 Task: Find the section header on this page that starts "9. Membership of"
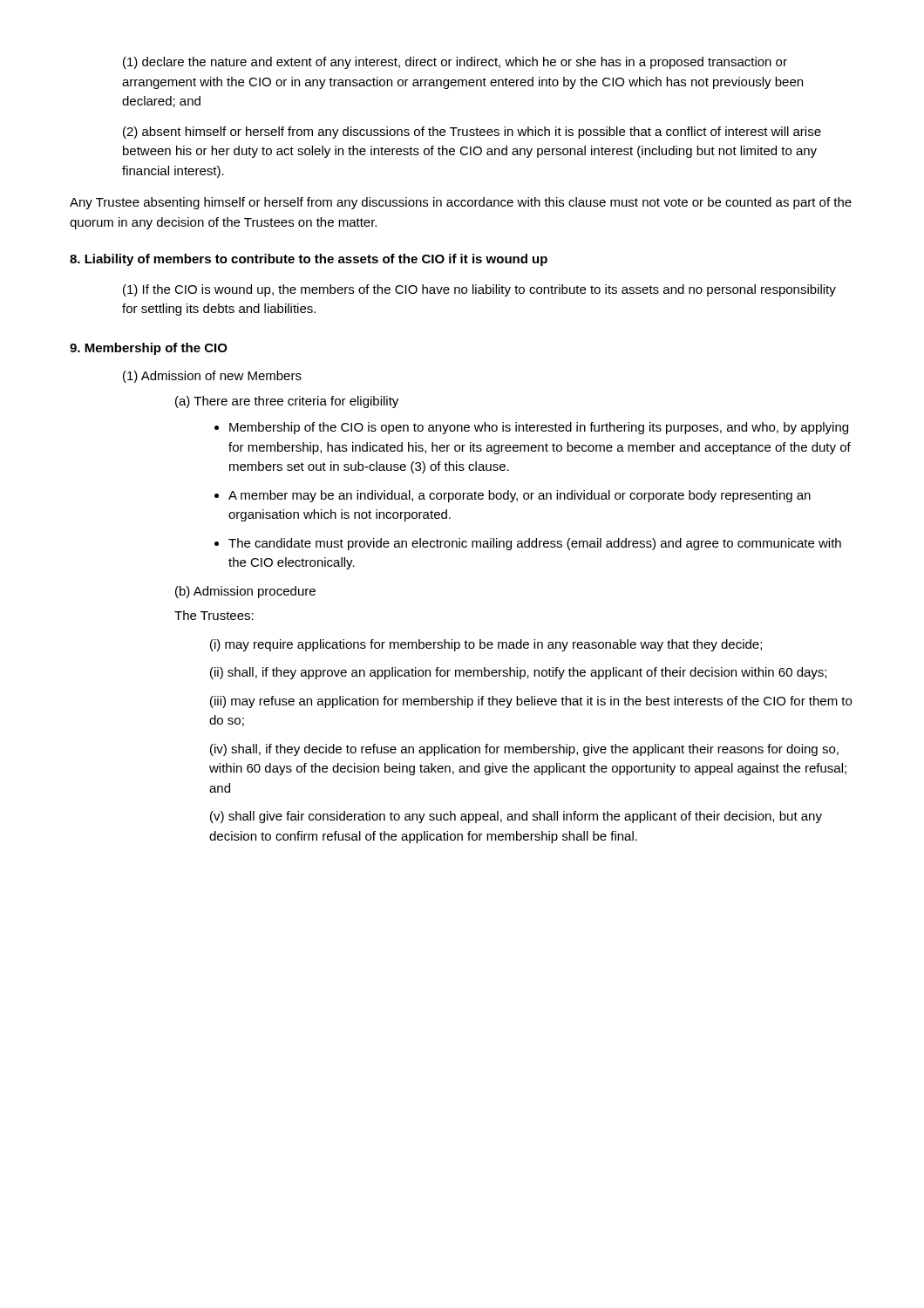[x=149, y=347]
